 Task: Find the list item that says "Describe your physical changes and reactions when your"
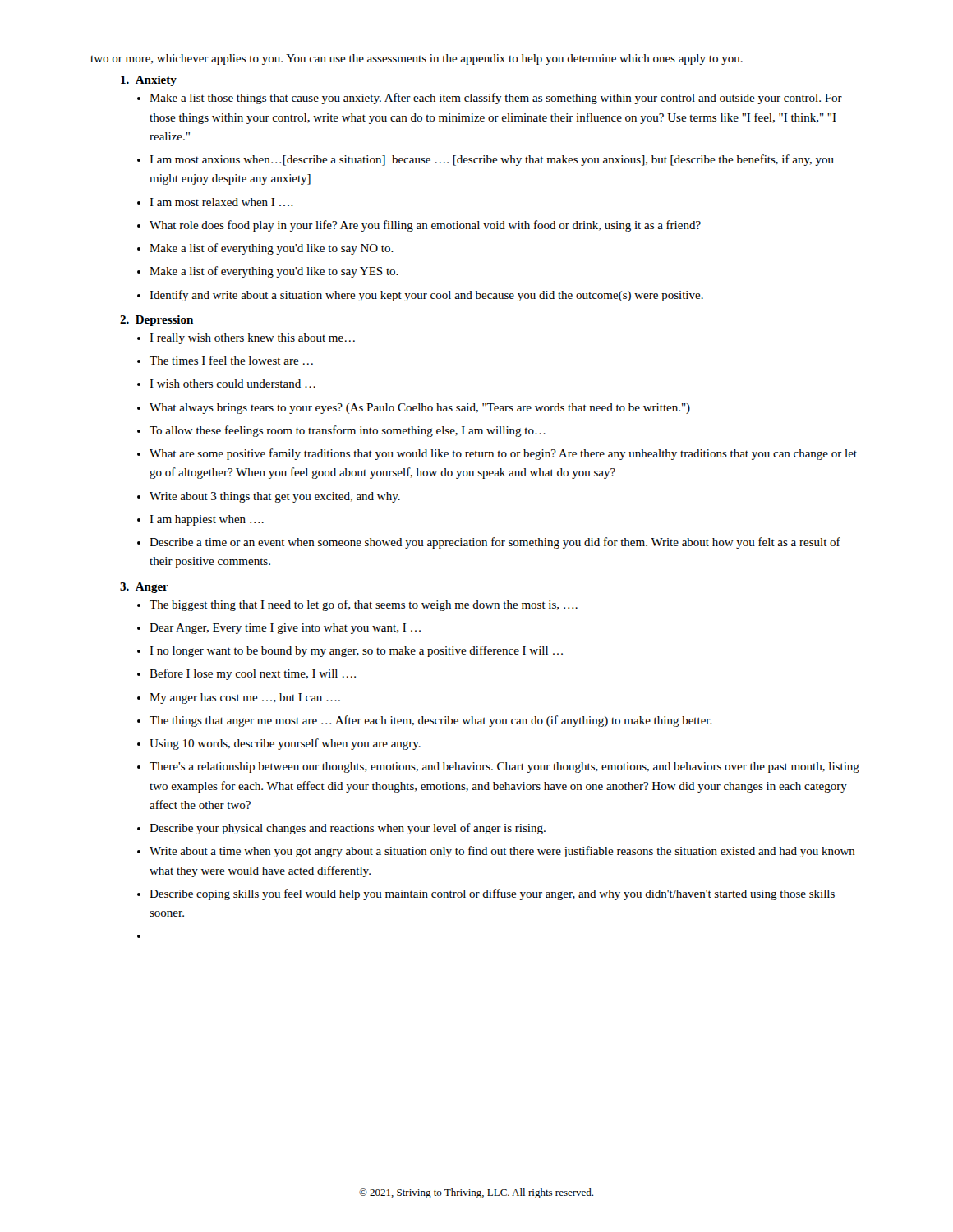(348, 828)
